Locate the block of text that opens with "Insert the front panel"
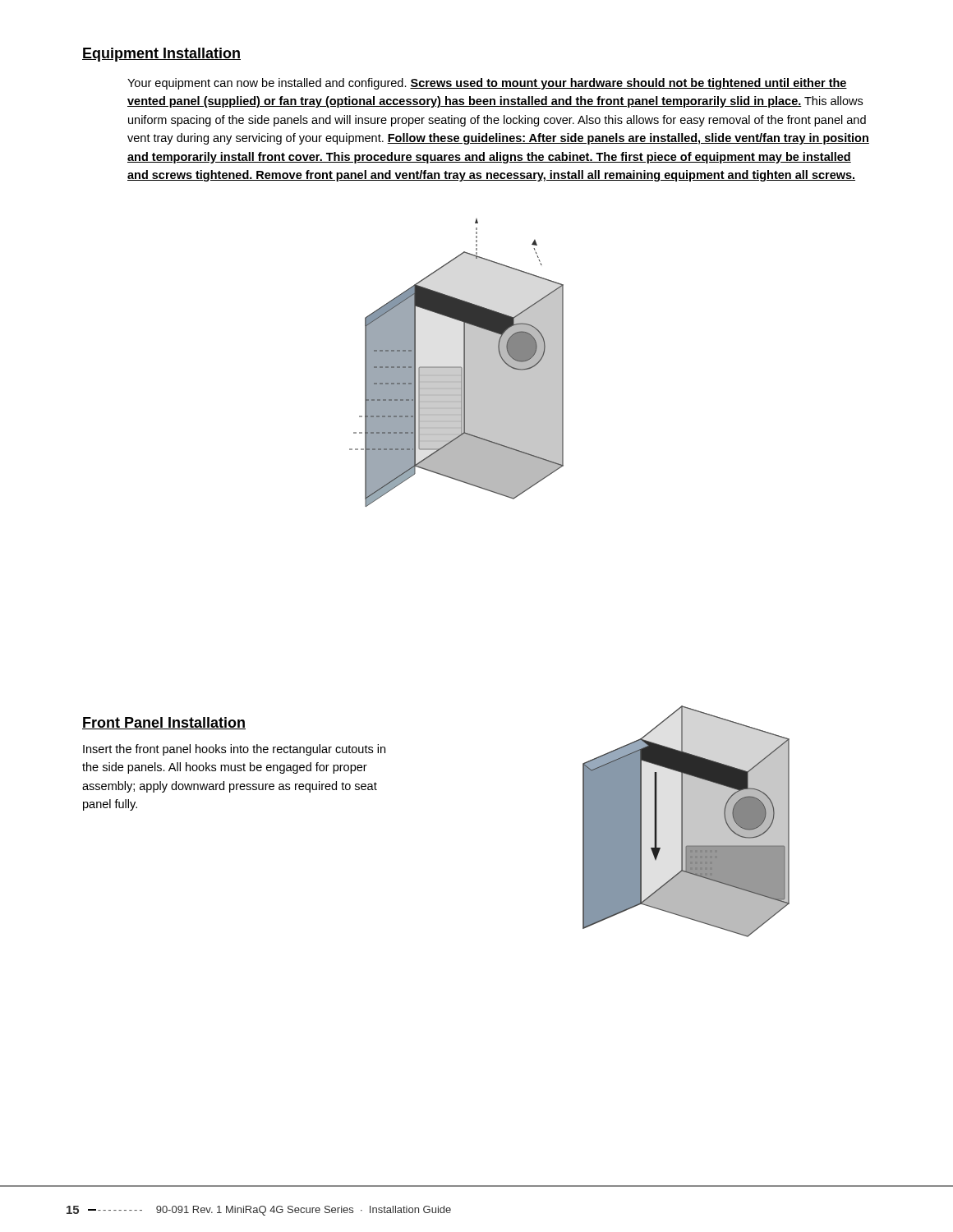 tap(234, 777)
